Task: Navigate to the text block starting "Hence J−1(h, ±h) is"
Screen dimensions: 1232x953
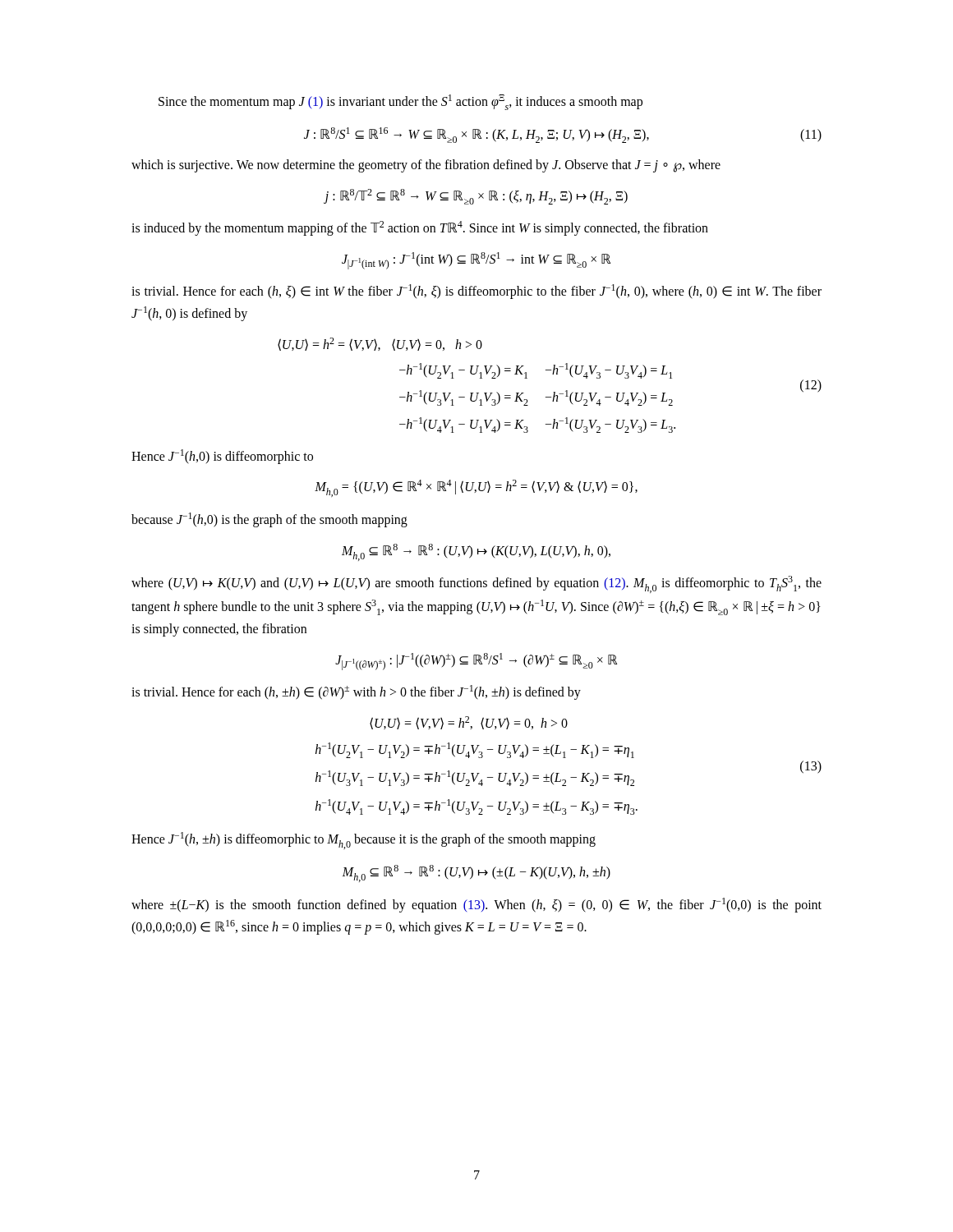Action: tap(364, 840)
